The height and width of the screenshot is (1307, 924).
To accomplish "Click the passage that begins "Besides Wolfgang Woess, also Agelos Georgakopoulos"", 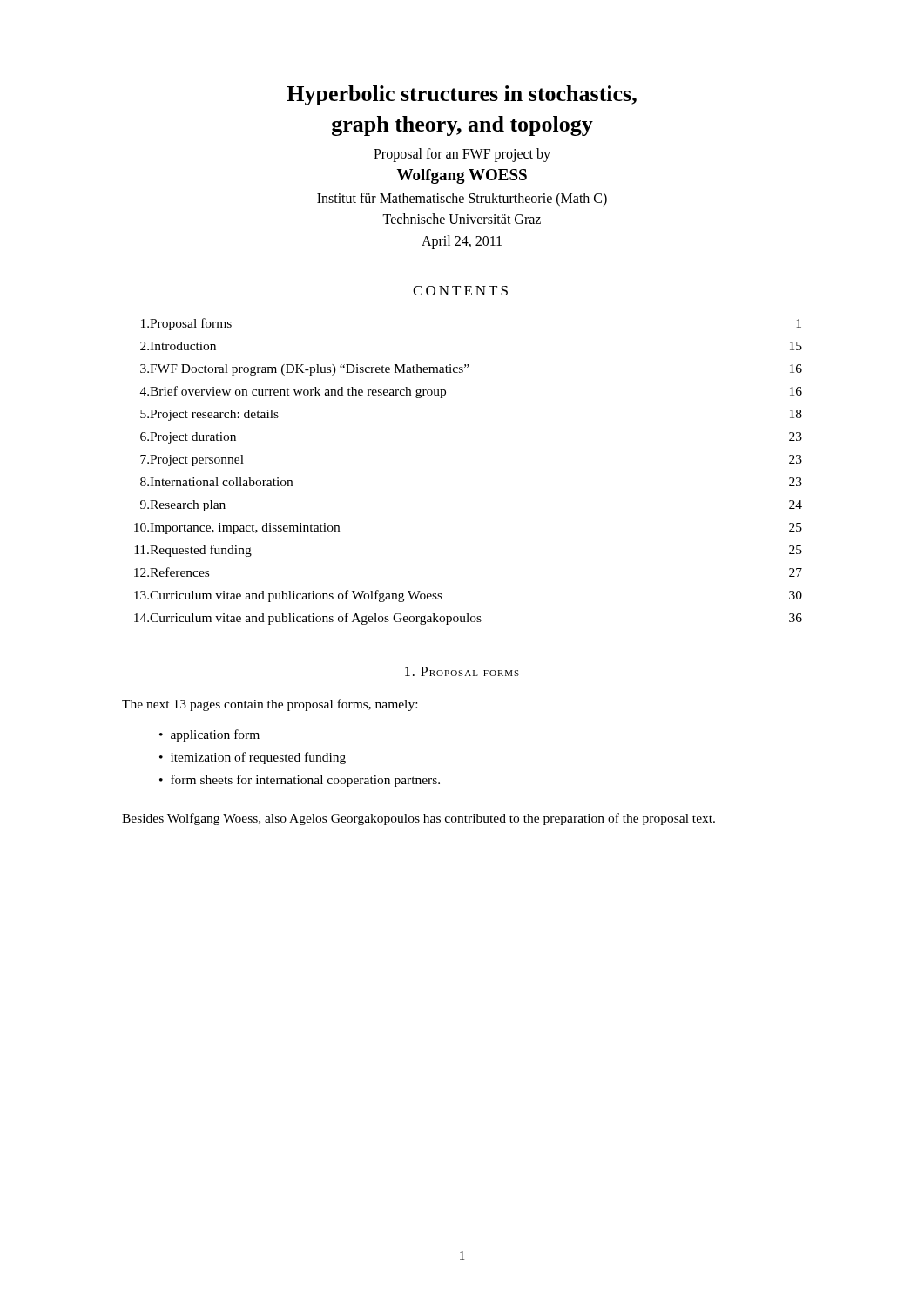I will pos(419,818).
